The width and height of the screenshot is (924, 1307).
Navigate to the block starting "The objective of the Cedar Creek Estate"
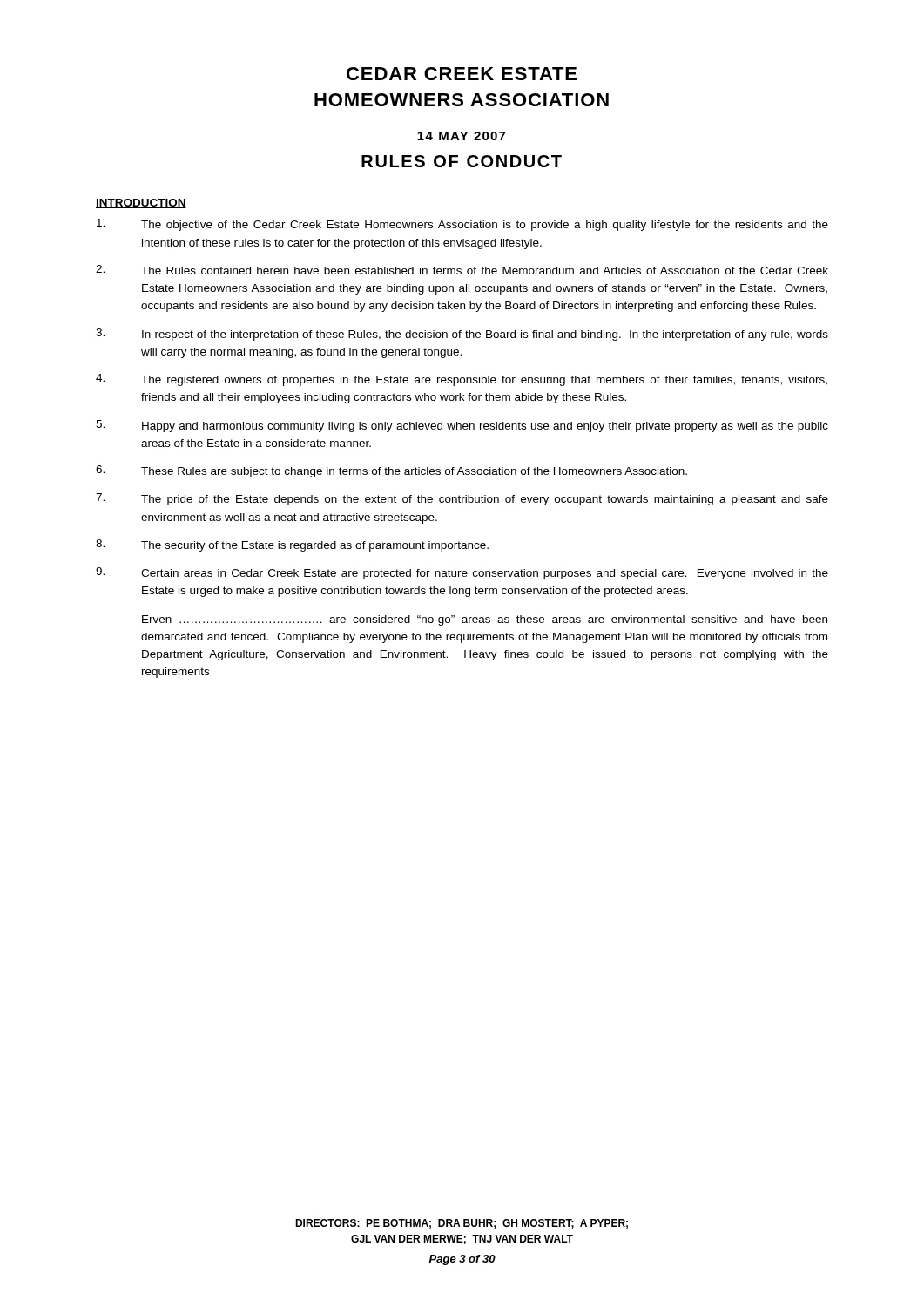(462, 234)
